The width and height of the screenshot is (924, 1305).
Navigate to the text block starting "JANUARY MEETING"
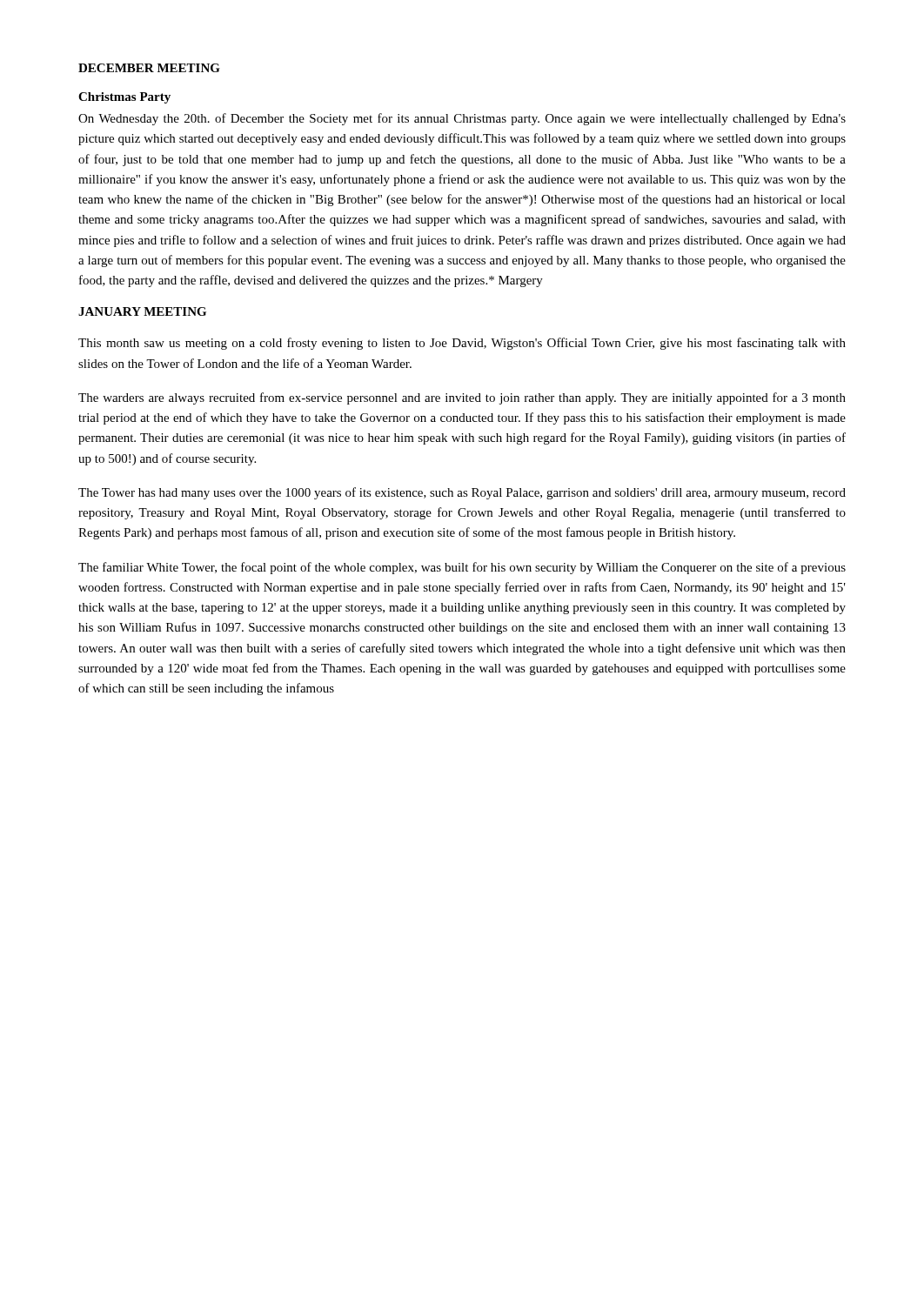[x=143, y=312]
